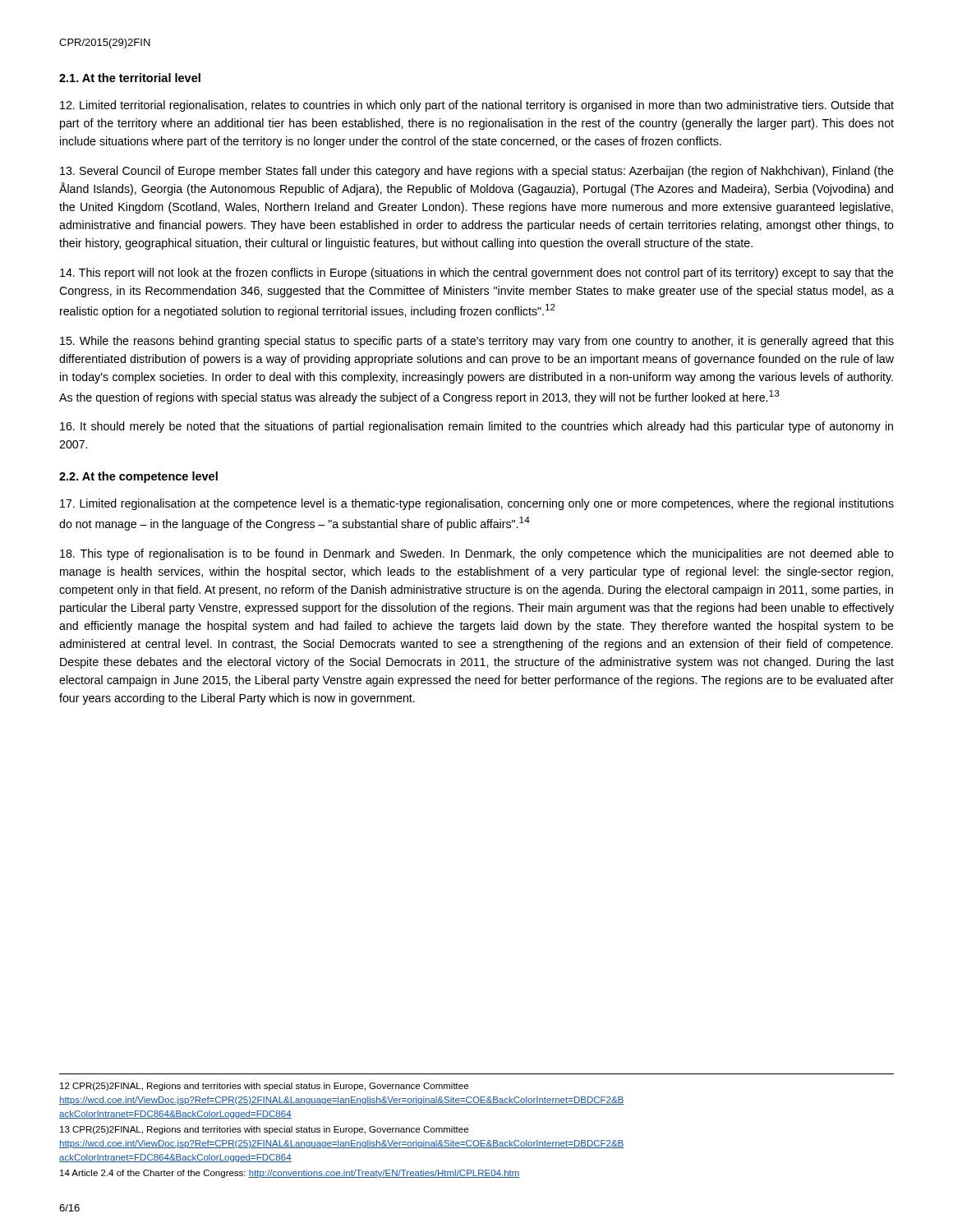Viewport: 953px width, 1232px height.
Task: Click on the text block that reads "Limited regionalisation at the competence level"
Action: click(x=476, y=514)
